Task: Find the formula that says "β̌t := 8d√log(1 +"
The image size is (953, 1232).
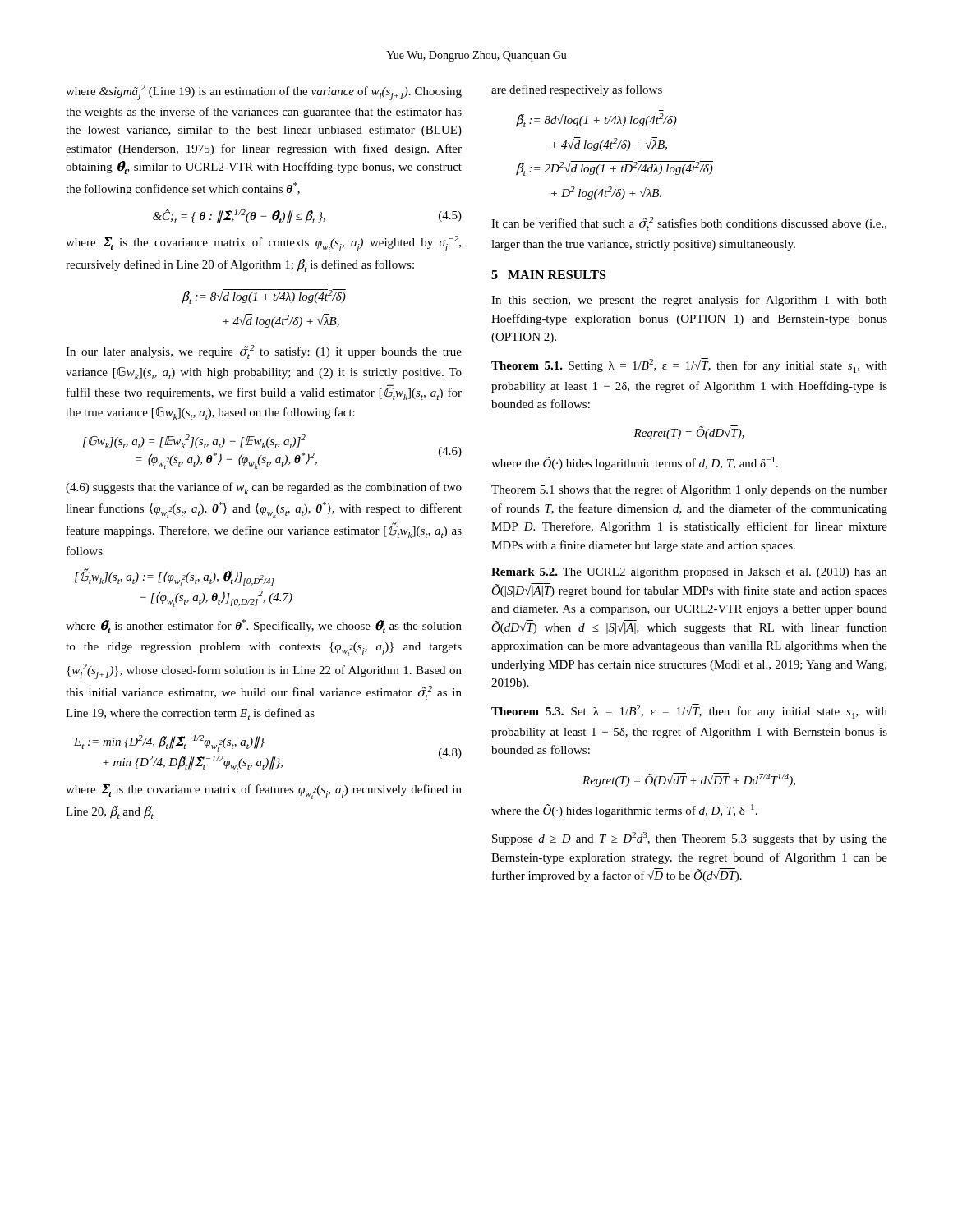Action: [689, 156]
